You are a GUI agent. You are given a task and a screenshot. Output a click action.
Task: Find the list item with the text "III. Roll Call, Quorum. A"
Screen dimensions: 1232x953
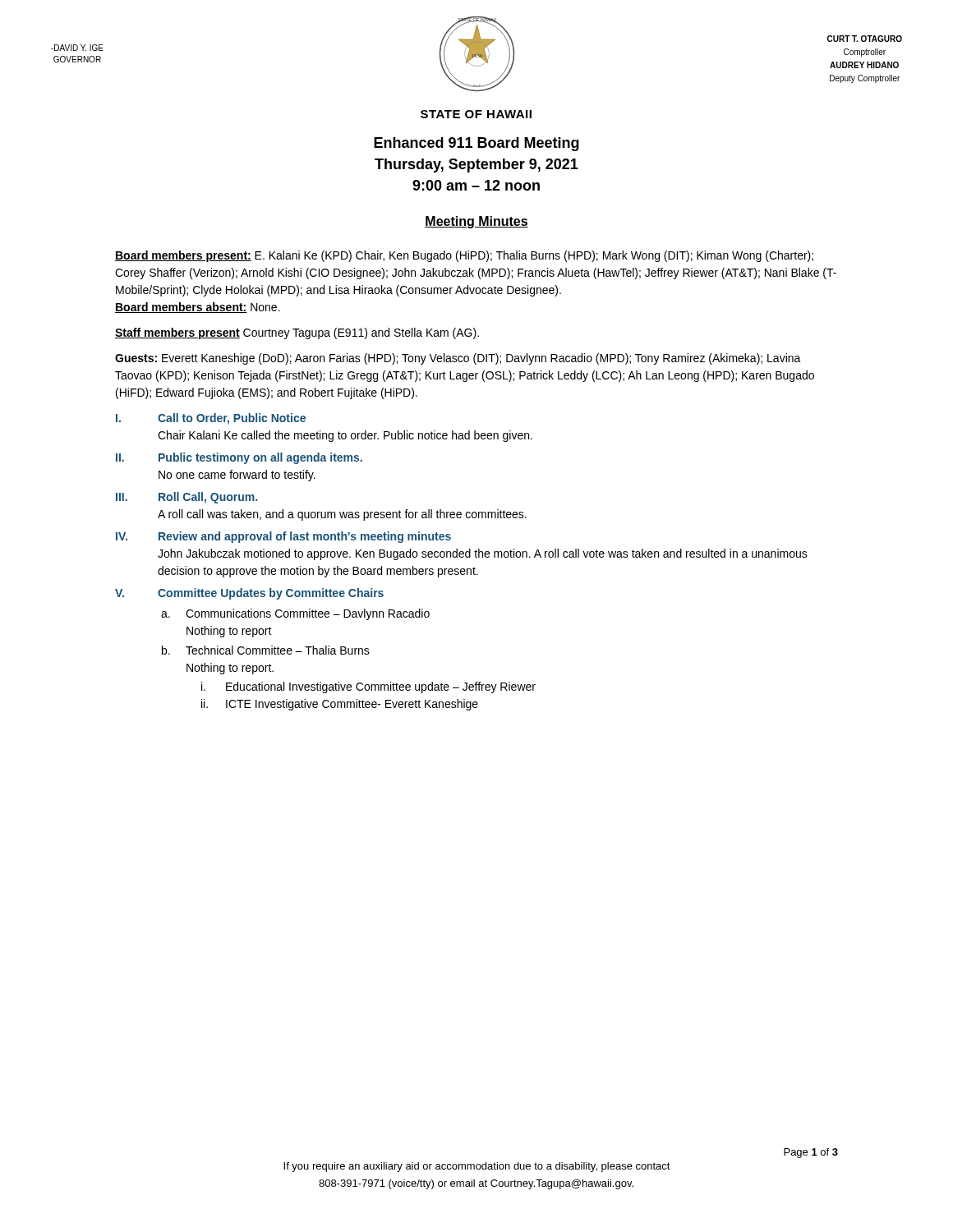476,506
